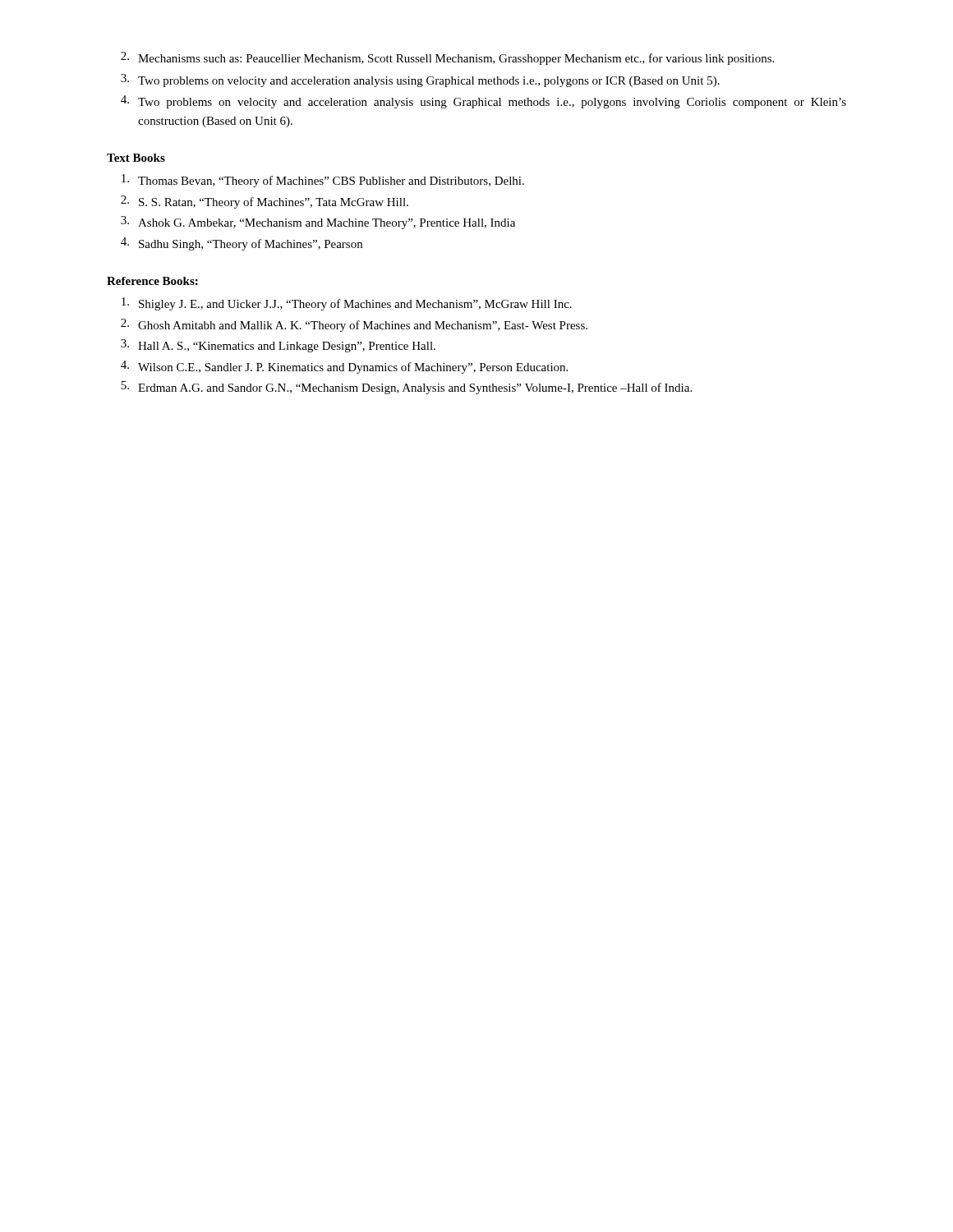The height and width of the screenshot is (1232, 953).
Task: Click the passage that begins "4. Wilson C.E., Sandler J. P."
Action: [x=476, y=367]
